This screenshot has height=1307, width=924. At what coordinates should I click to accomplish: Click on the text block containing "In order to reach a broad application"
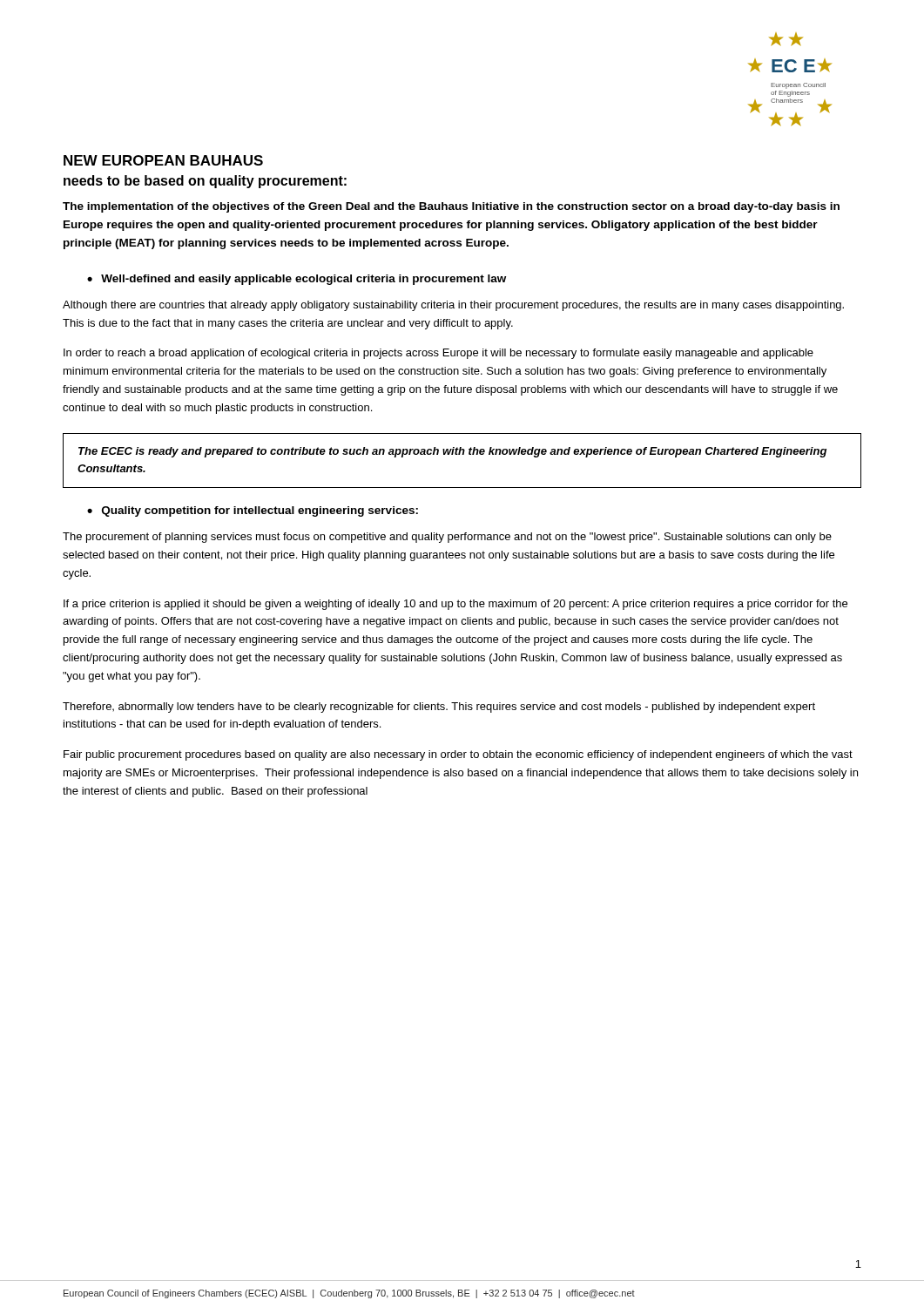450,380
